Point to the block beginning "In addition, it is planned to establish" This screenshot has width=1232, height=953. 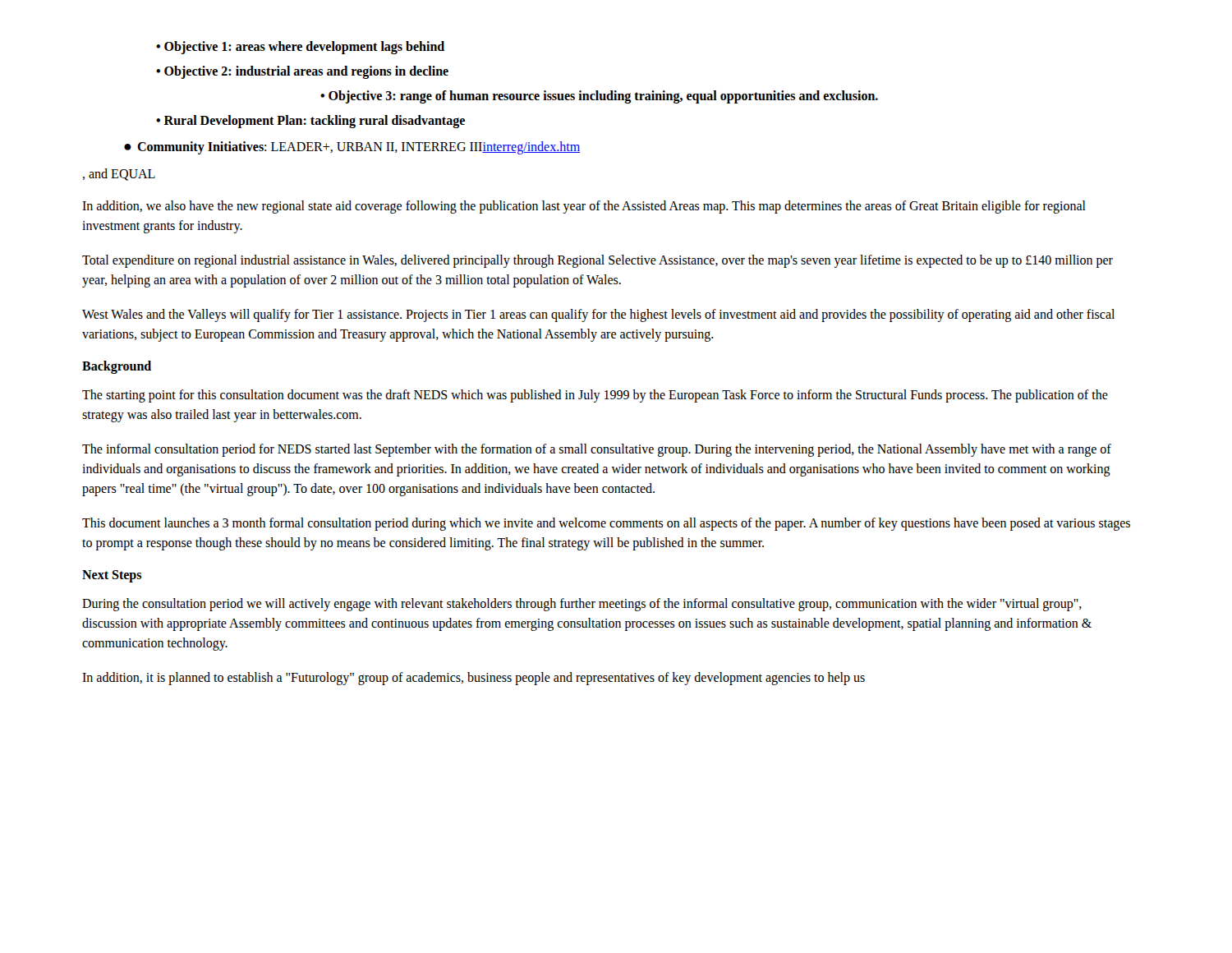click(x=474, y=677)
